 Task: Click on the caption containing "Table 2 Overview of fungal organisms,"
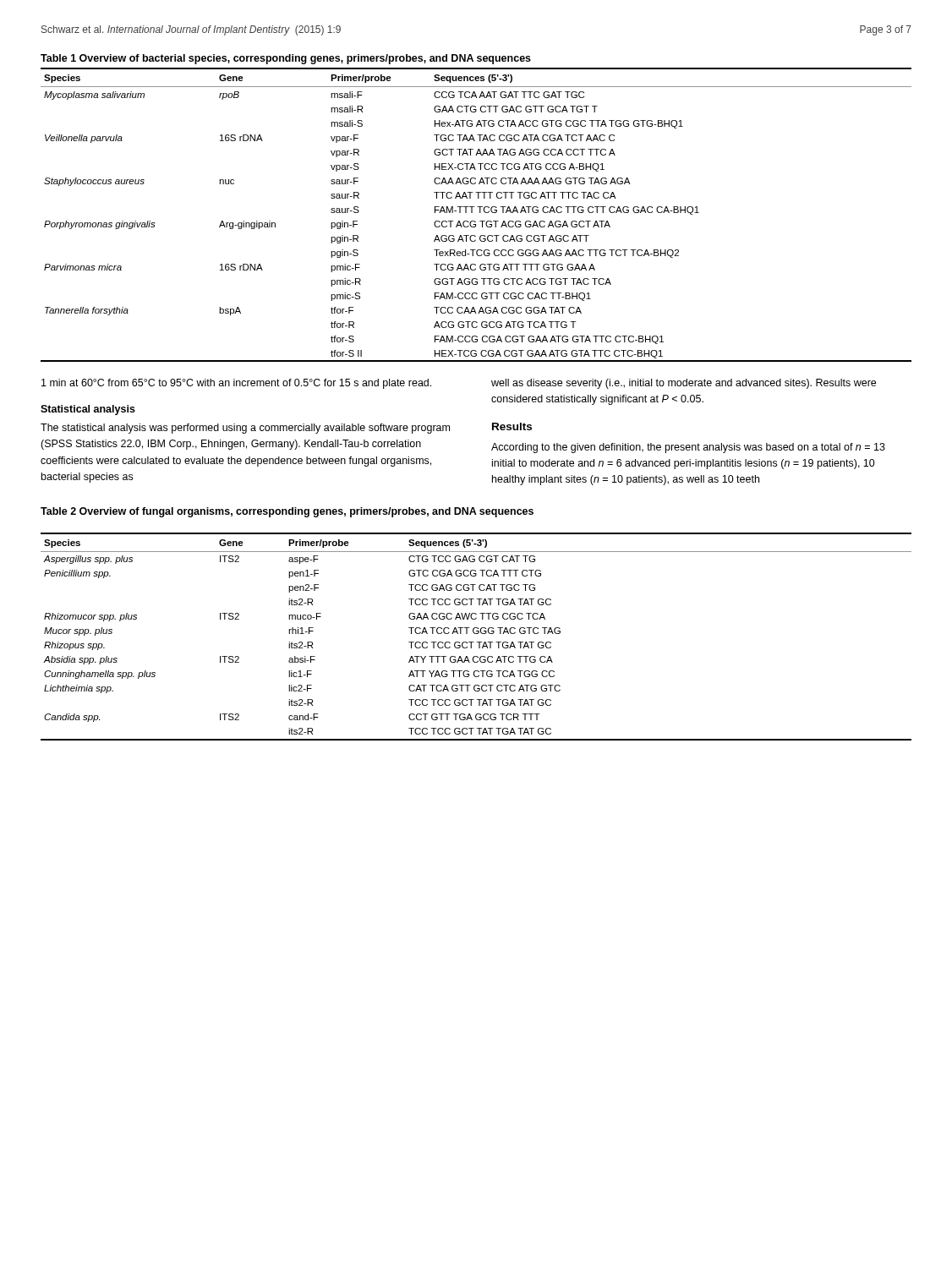click(x=287, y=511)
